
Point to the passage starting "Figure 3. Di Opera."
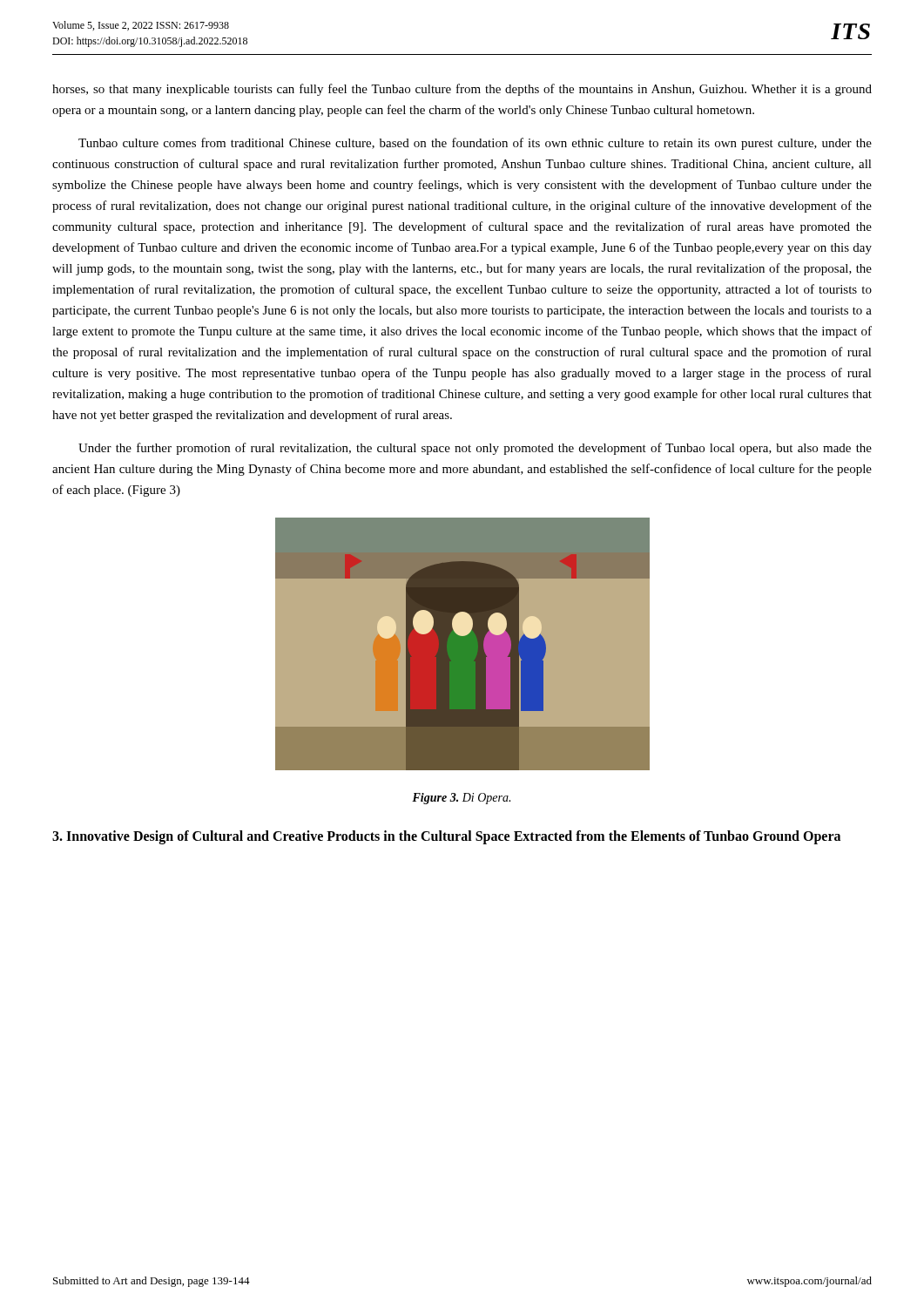[462, 798]
